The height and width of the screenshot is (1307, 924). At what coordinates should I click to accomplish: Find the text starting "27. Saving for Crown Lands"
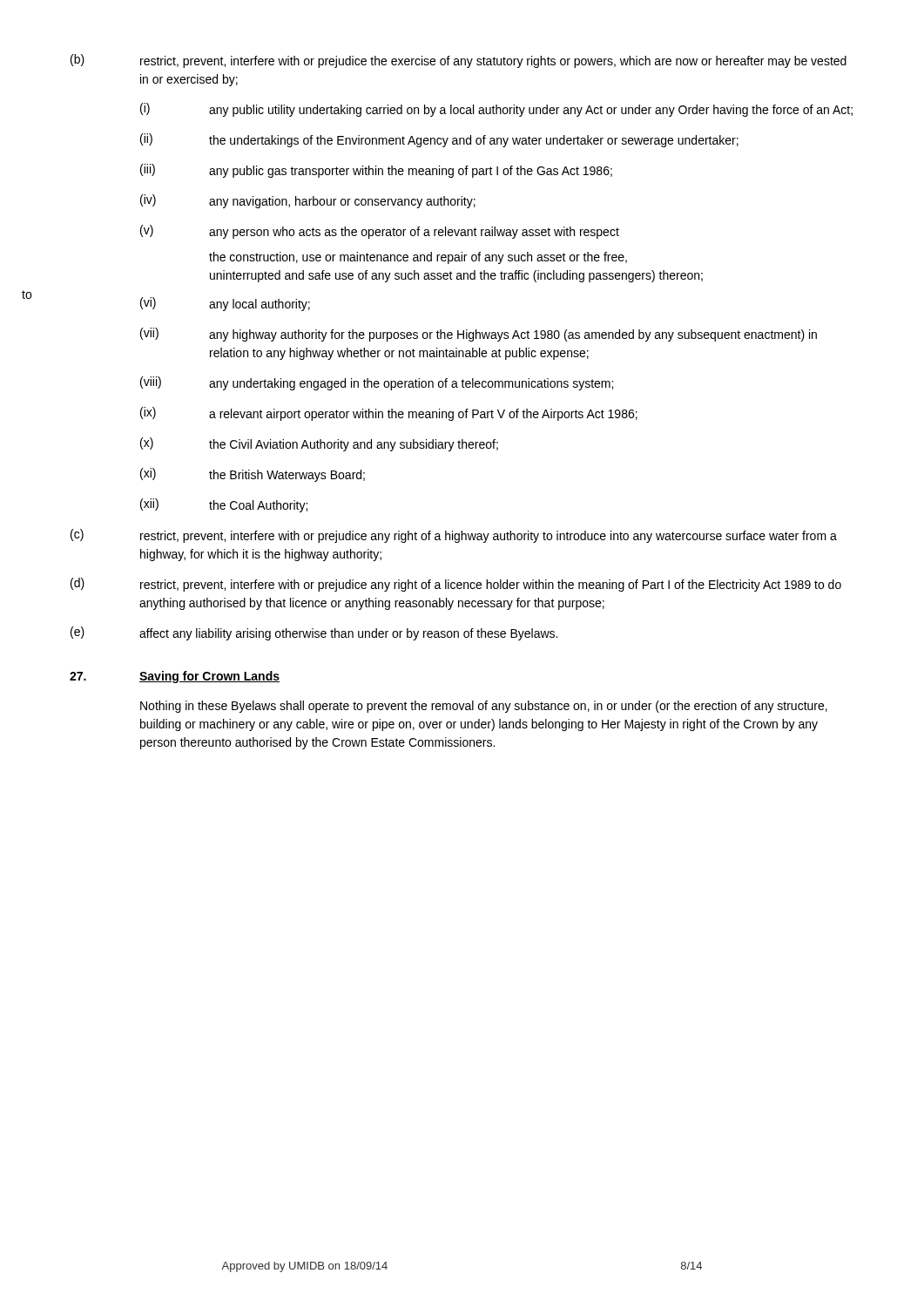tap(175, 676)
